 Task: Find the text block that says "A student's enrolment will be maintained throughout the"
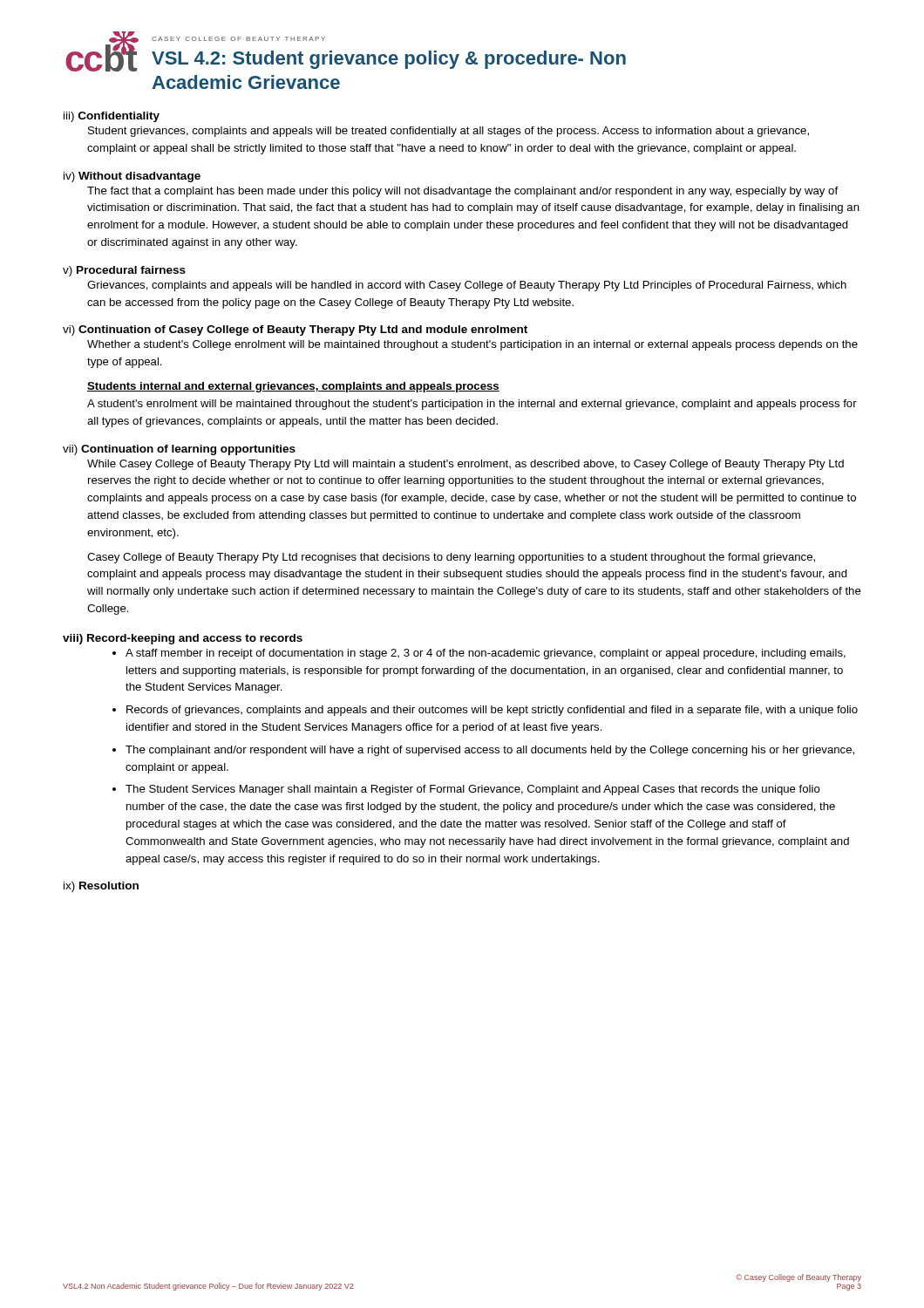(472, 412)
